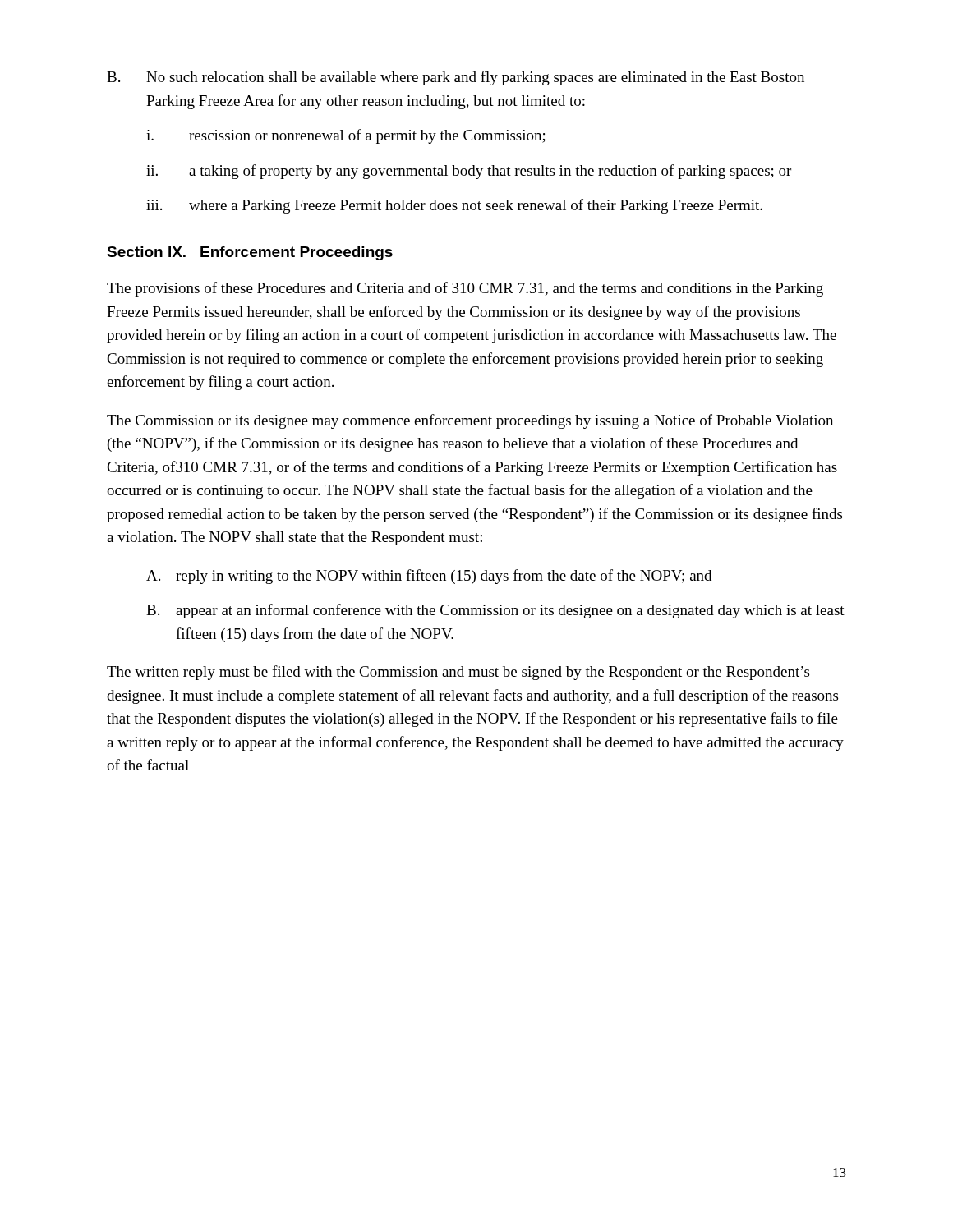Select the text starting "The provisions of these Procedures"
953x1232 pixels.
click(x=472, y=335)
